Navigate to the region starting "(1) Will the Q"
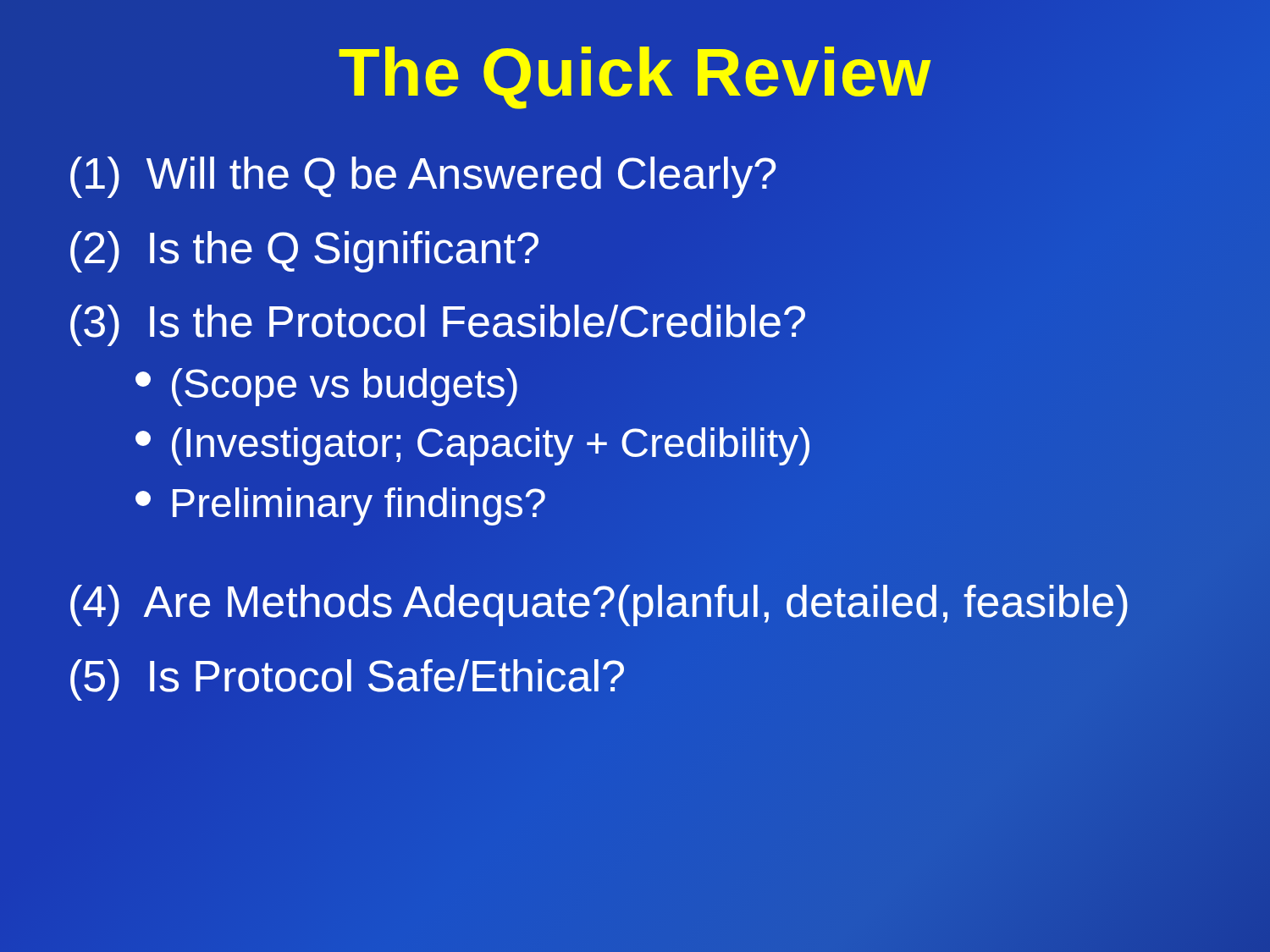This screenshot has height=952, width=1270. pos(423,173)
